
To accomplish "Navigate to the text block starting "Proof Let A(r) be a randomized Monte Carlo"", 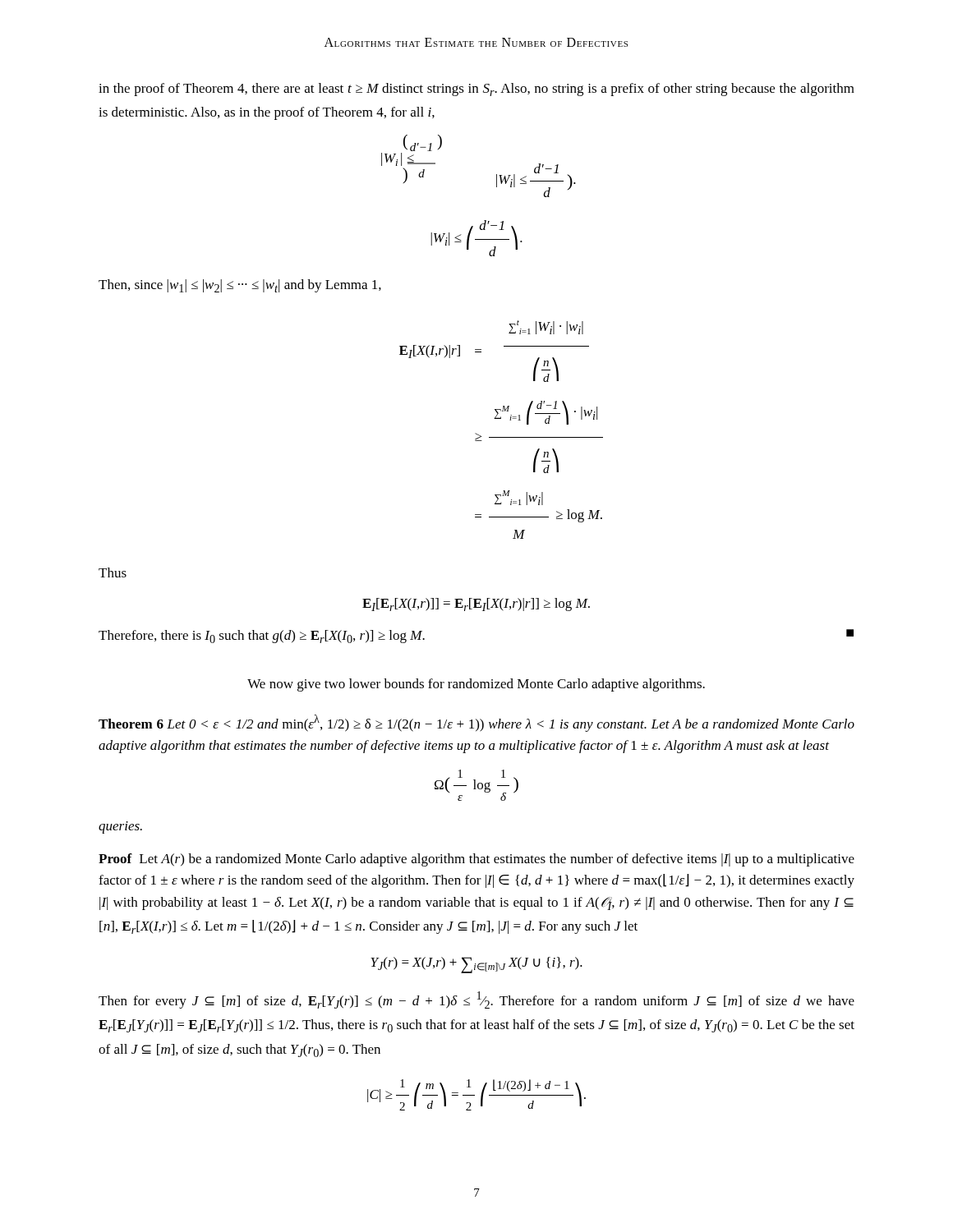I will coord(476,894).
